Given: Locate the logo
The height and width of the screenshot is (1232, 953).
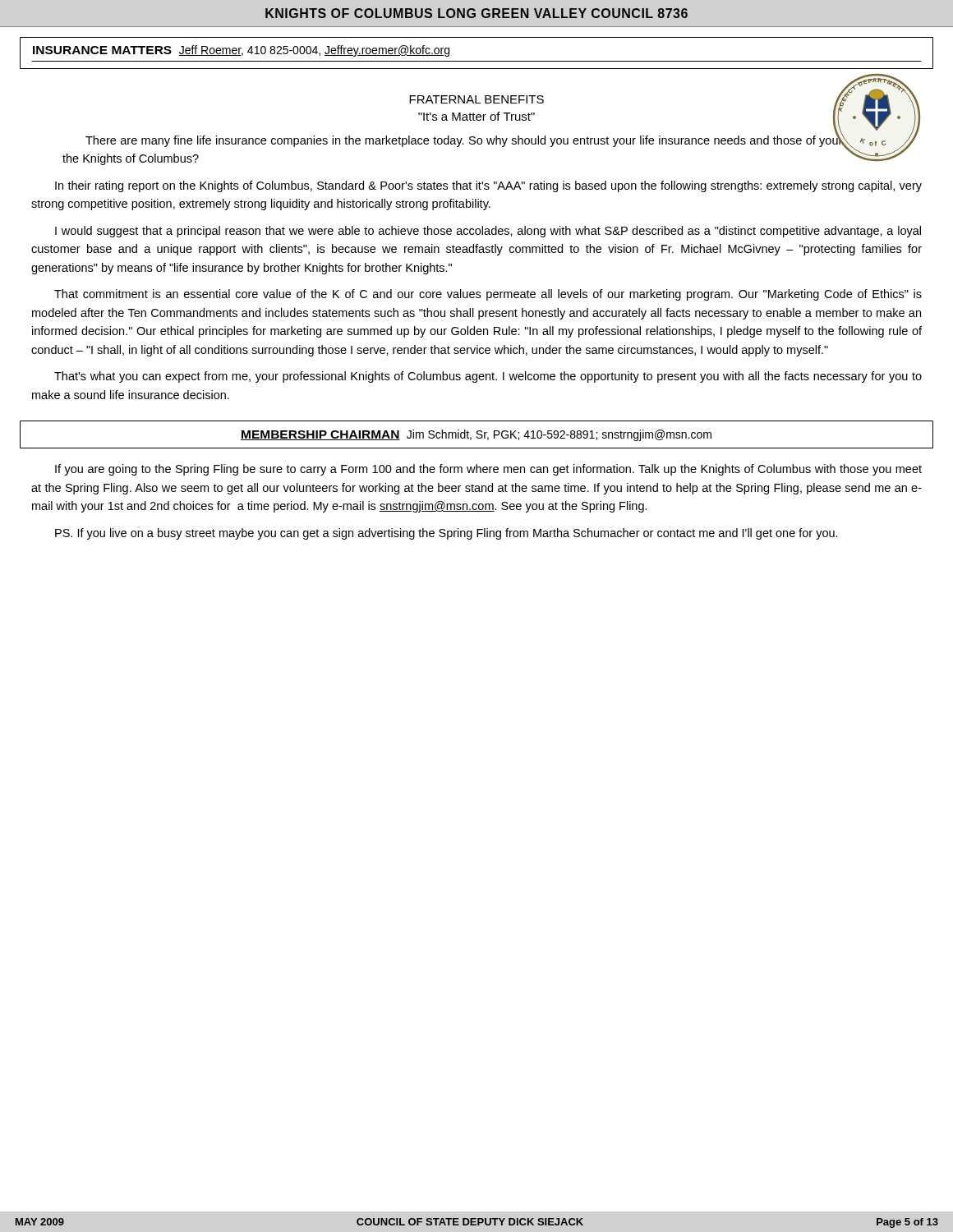Looking at the screenshot, I should pyautogui.click(x=877, y=117).
